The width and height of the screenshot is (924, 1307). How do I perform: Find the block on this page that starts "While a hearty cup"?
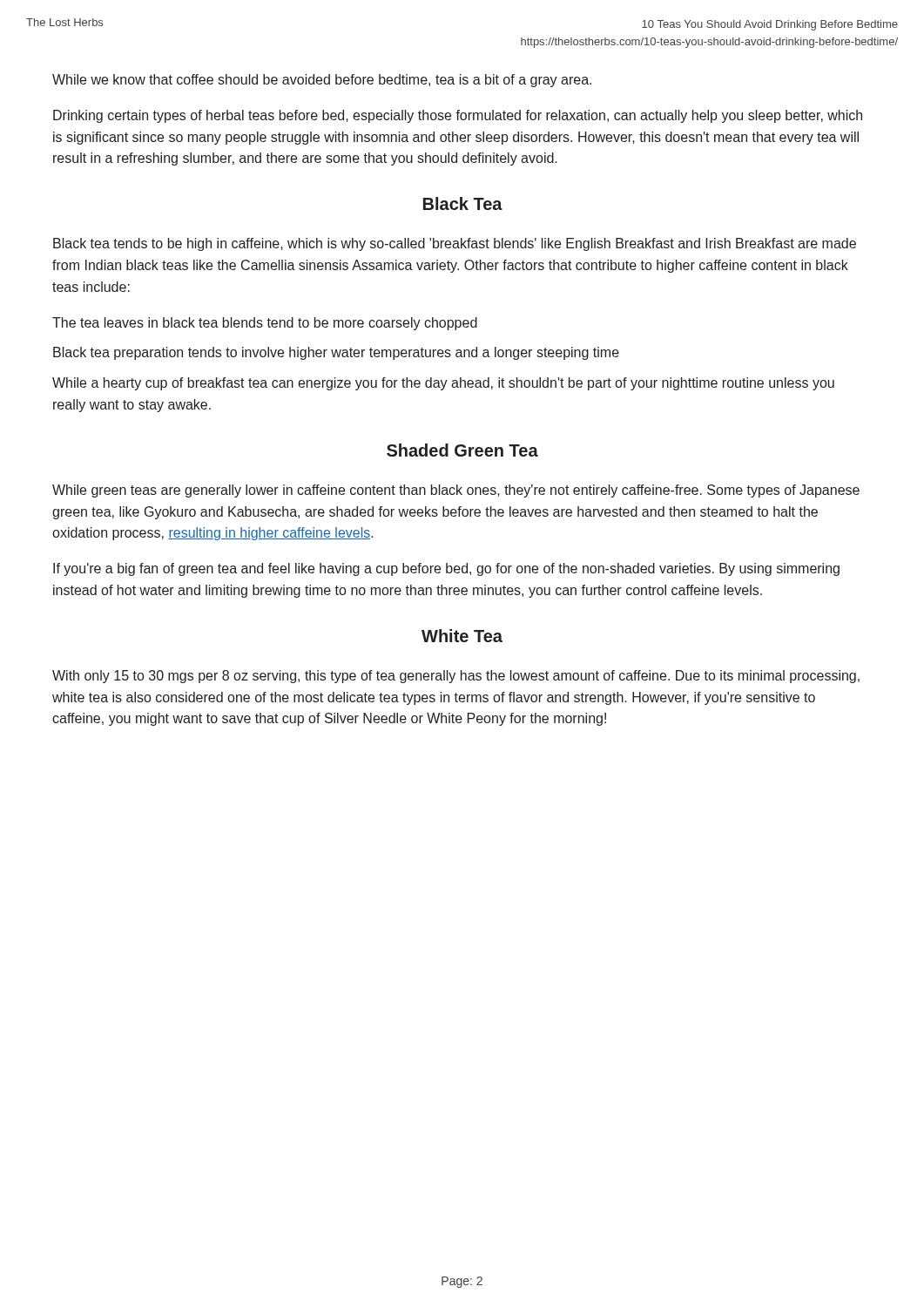[x=444, y=394]
